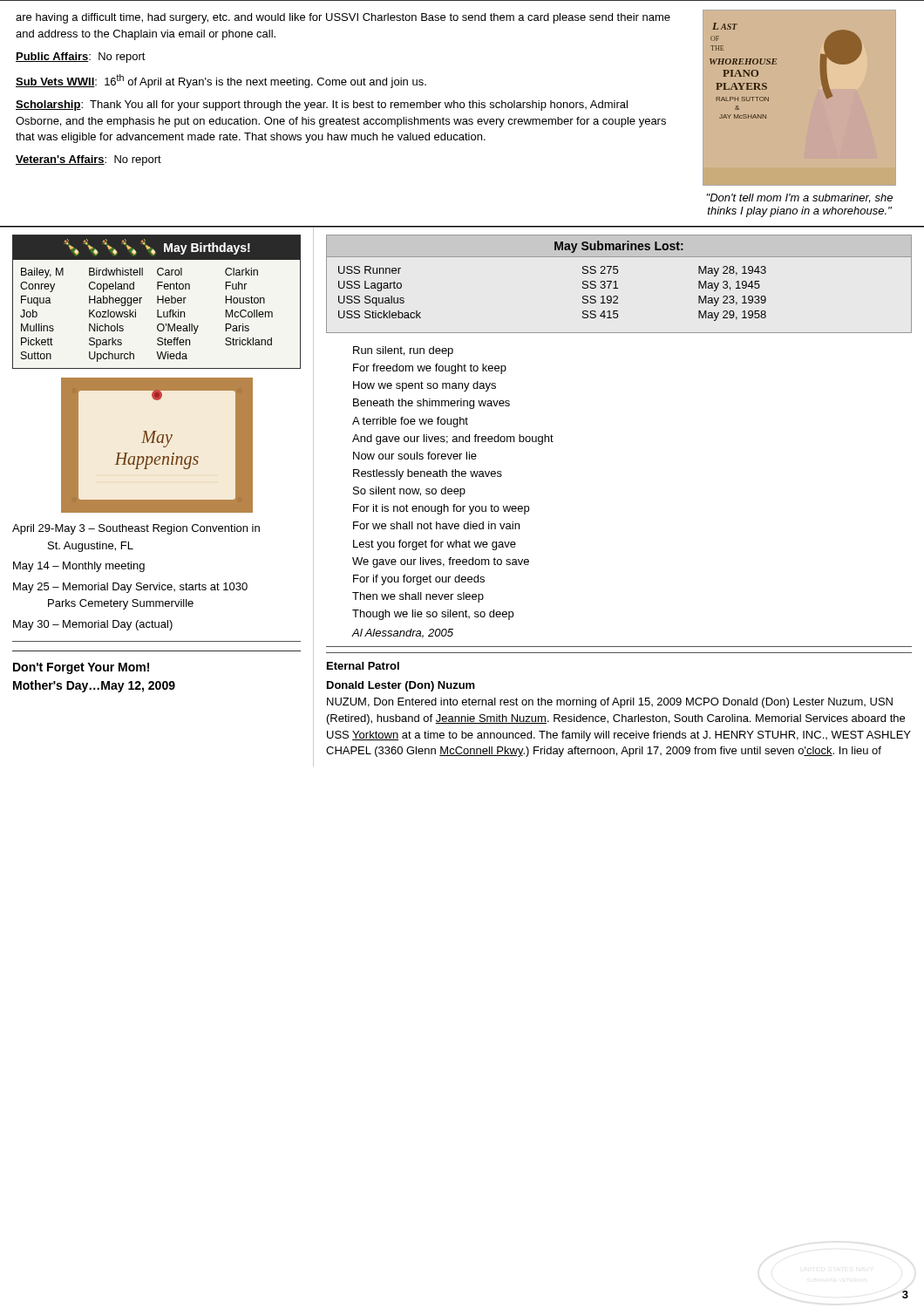This screenshot has width=924, height=1308.
Task: Navigate to the element starting "April 29-May 3 – Southeast"
Action: pos(156,537)
